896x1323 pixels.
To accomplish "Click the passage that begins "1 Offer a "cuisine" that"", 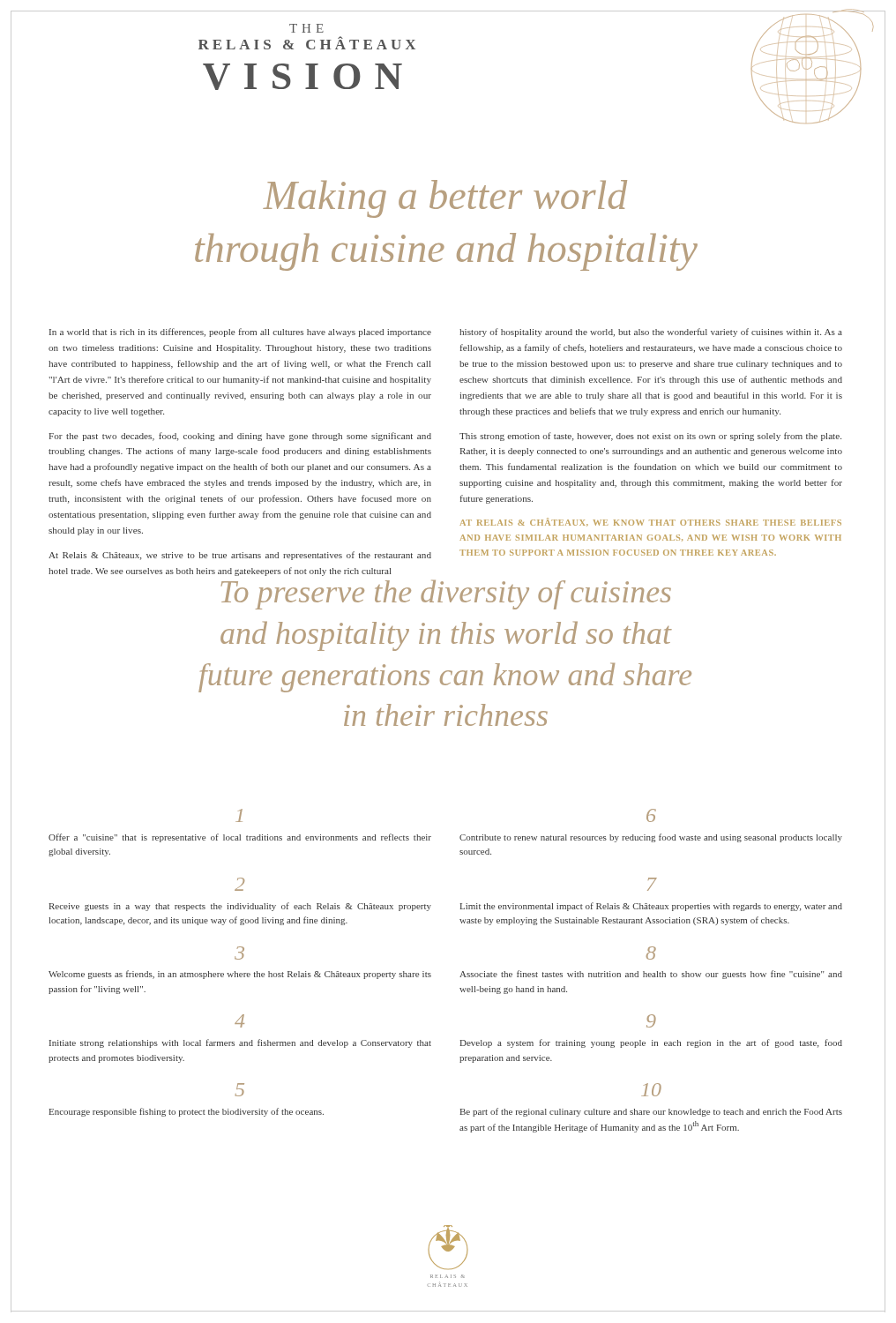I will point(240,831).
